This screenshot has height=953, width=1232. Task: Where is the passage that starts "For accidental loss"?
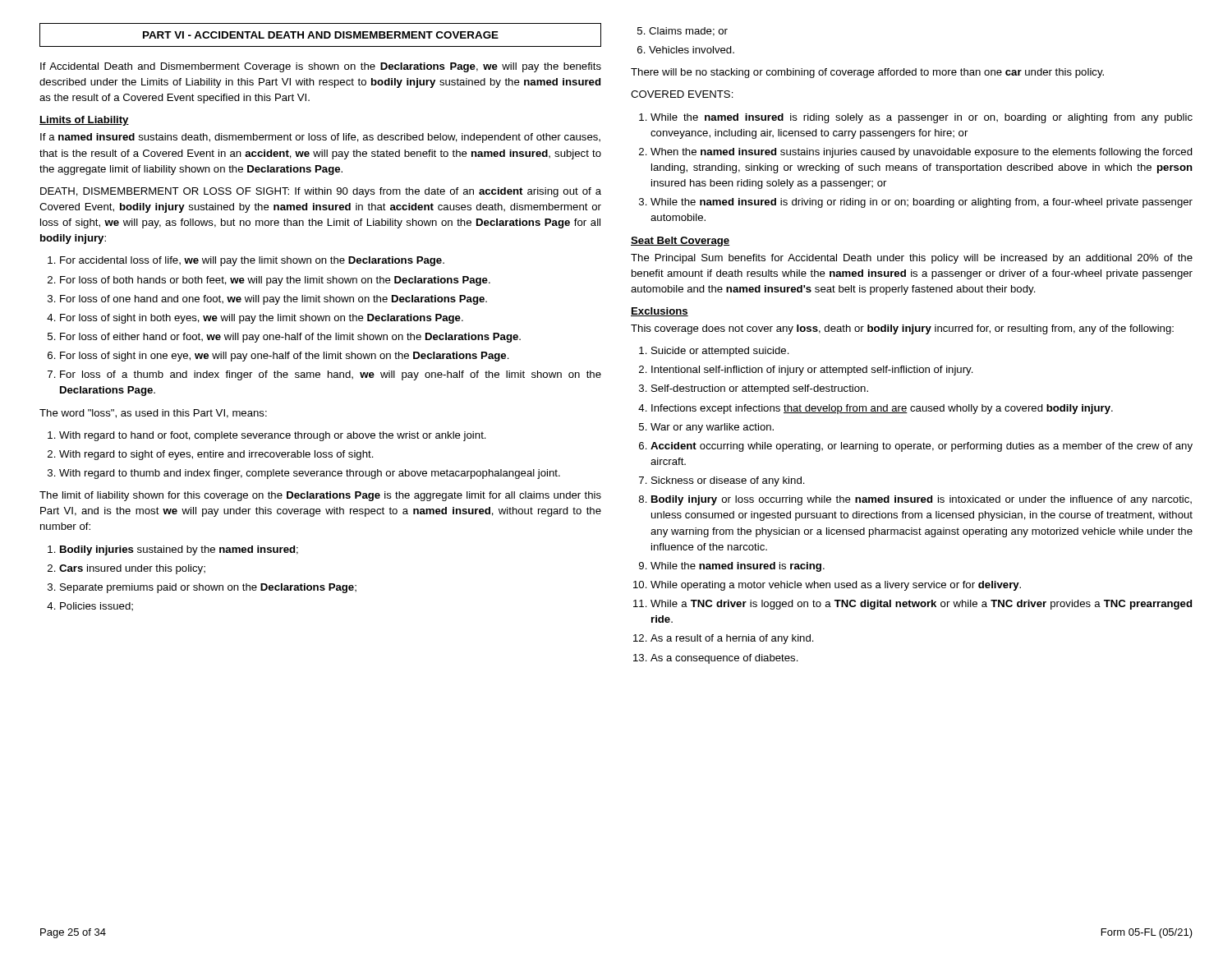(330, 260)
